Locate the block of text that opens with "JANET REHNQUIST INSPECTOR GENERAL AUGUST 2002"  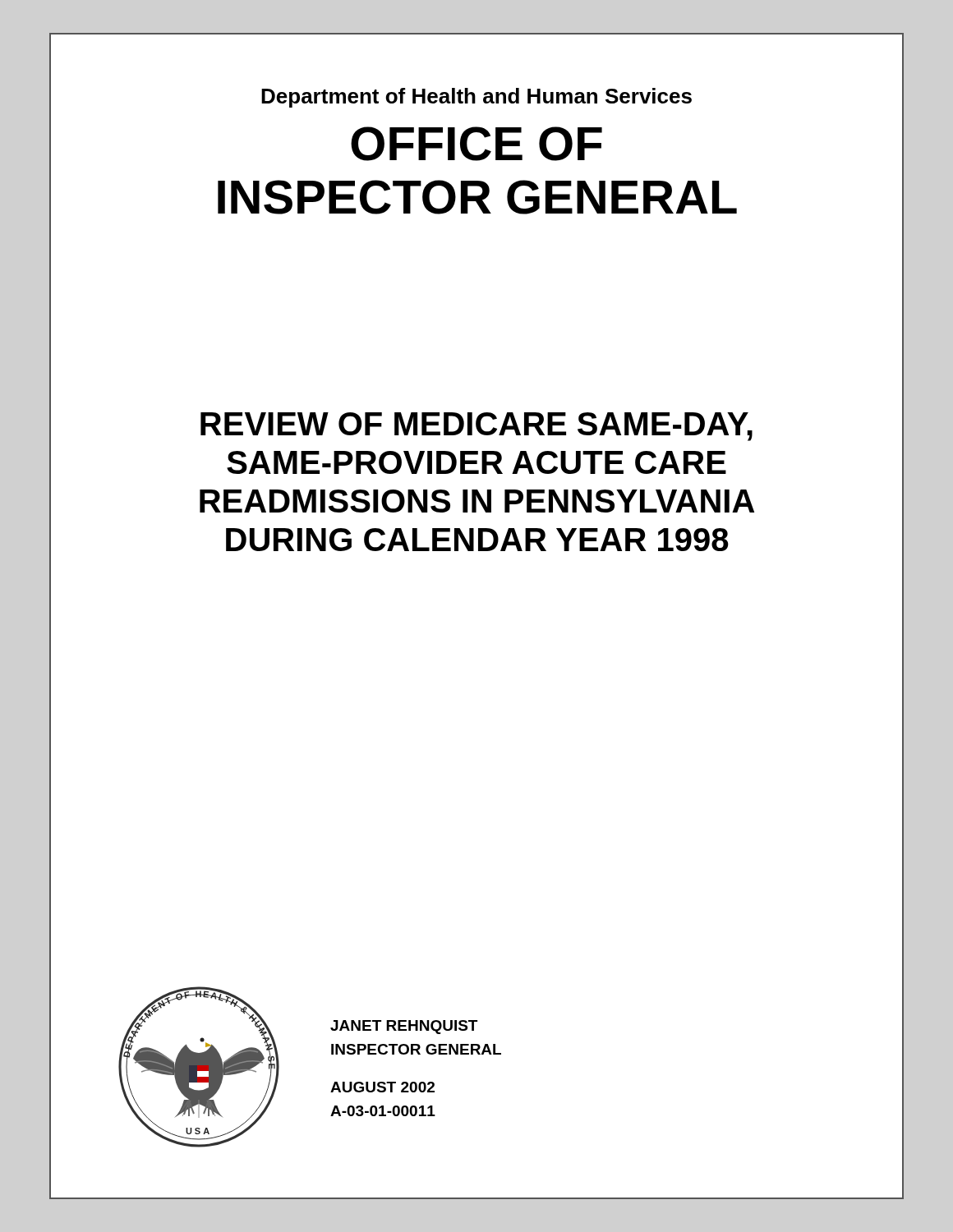point(404,1027)
